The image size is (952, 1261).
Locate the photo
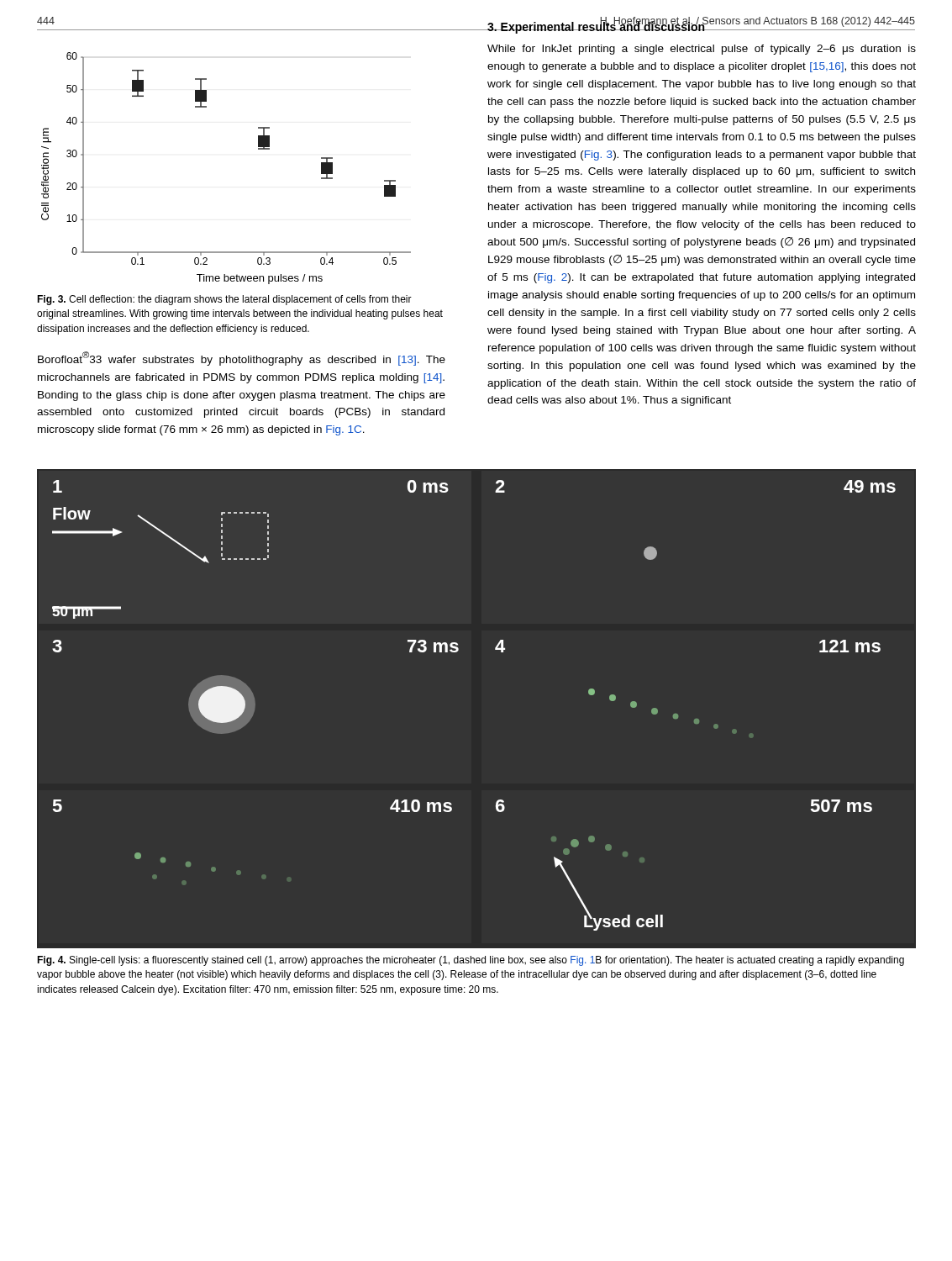point(476,733)
